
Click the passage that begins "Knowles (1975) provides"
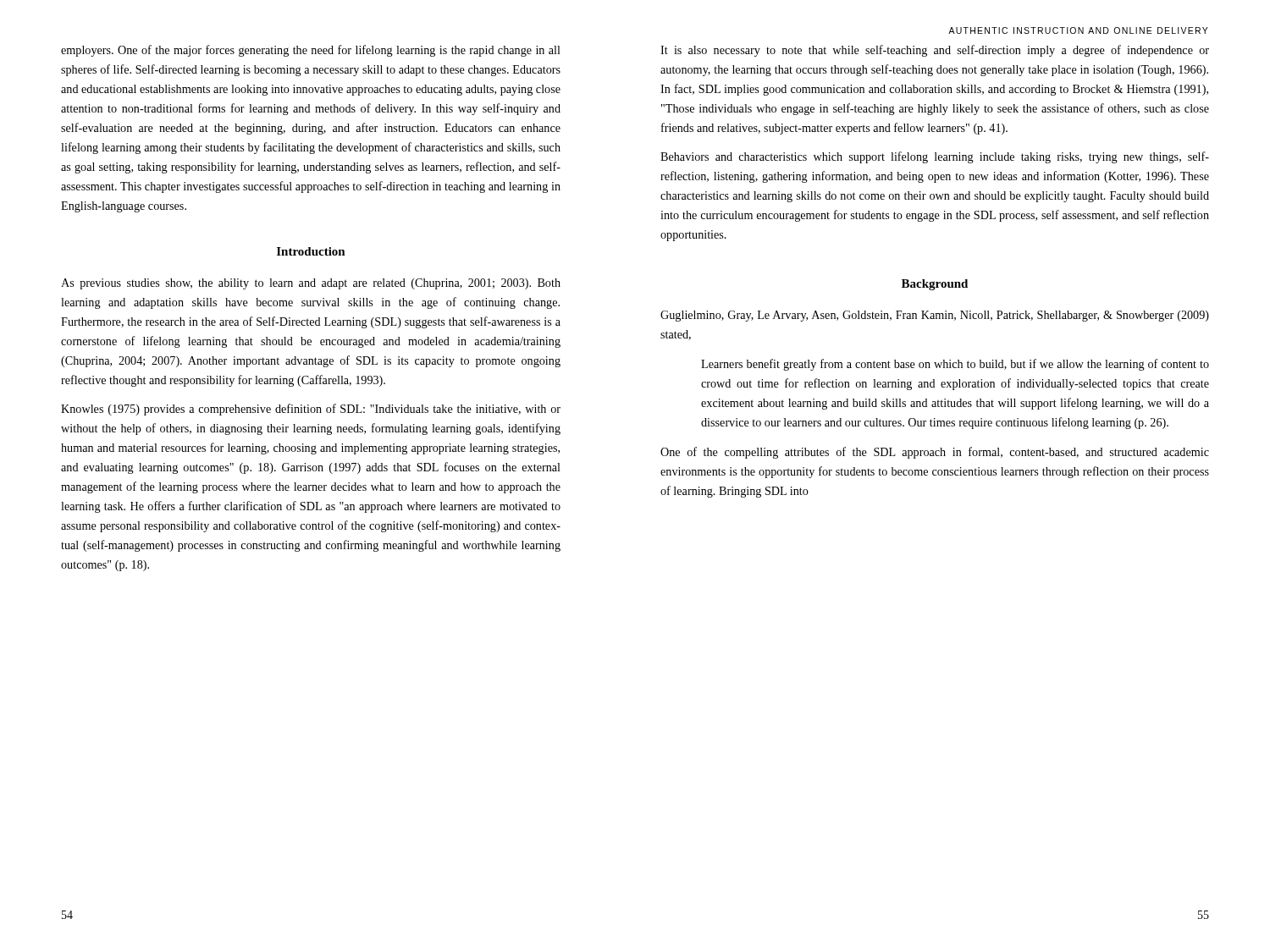point(311,487)
